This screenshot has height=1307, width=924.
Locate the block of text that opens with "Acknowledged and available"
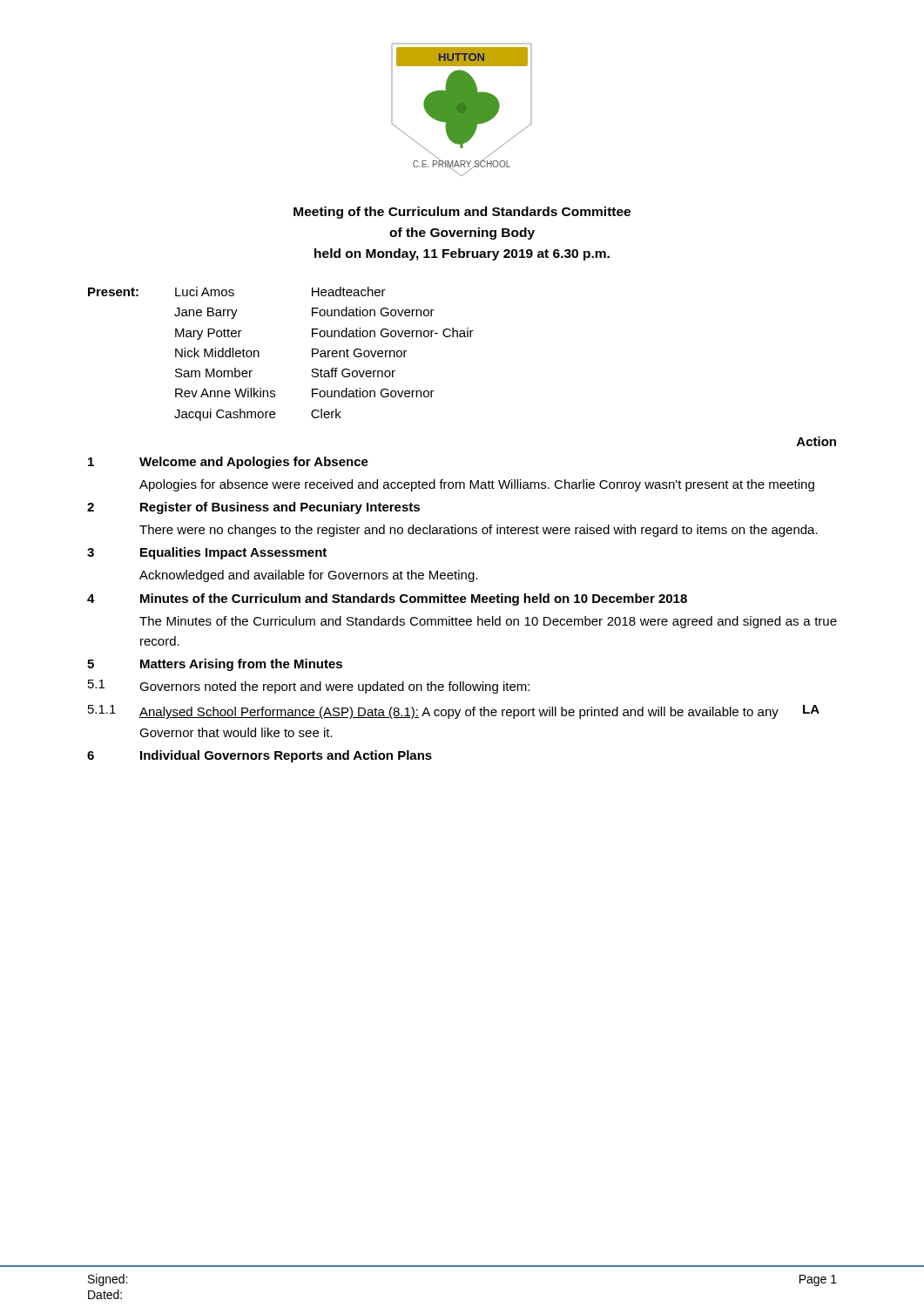click(x=462, y=575)
